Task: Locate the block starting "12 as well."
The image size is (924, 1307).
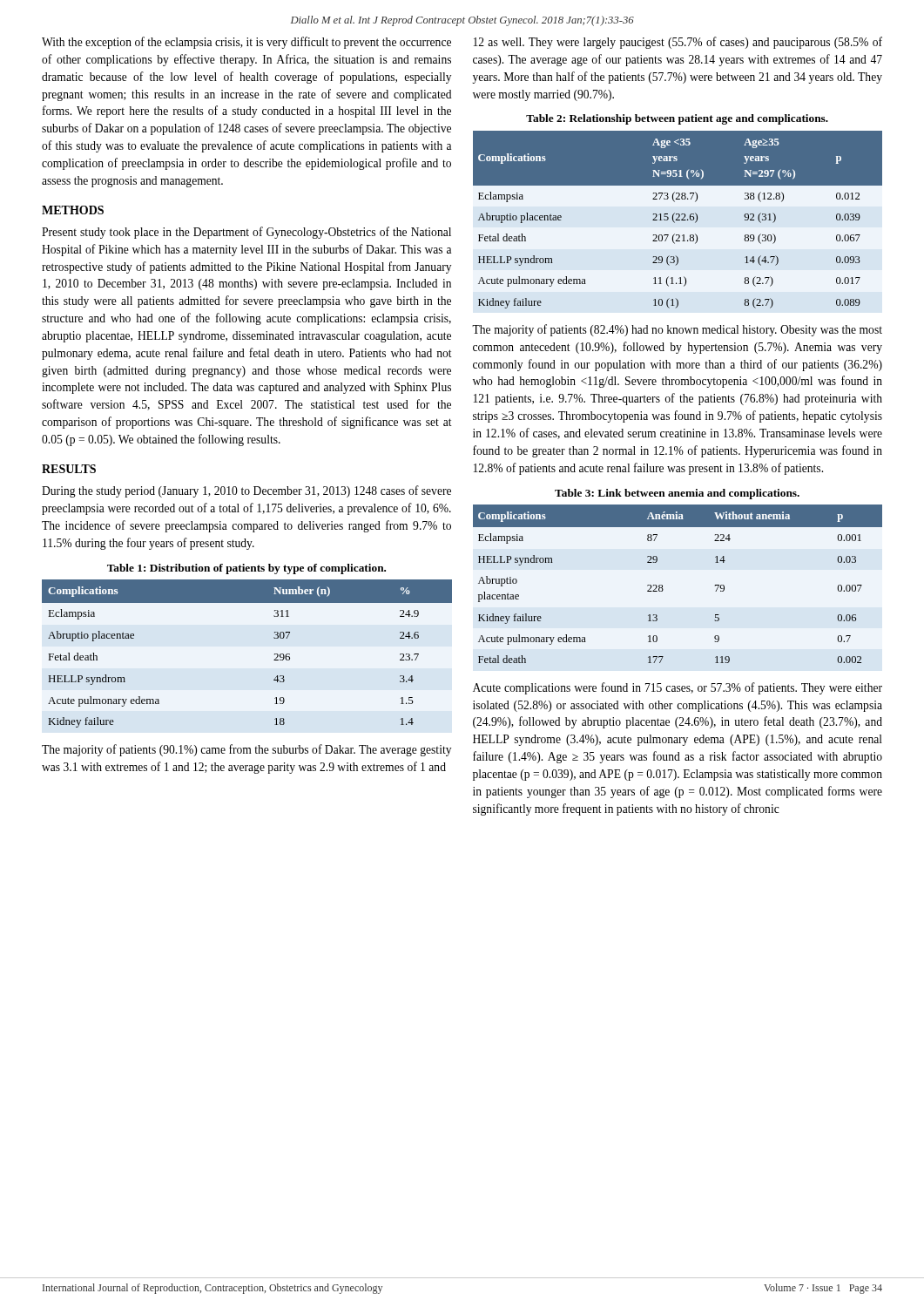Action: (677, 69)
